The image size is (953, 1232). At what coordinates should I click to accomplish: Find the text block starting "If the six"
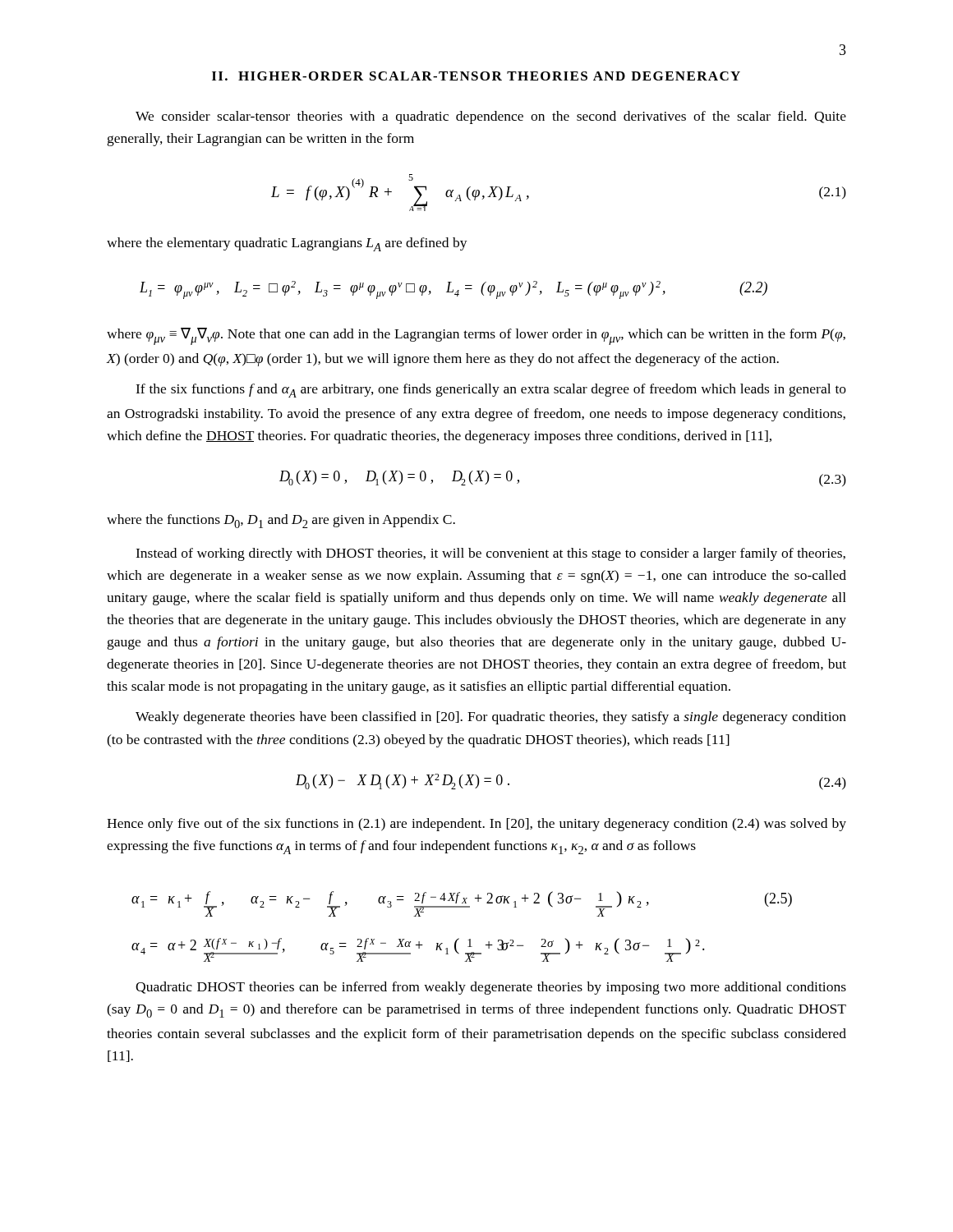click(476, 412)
